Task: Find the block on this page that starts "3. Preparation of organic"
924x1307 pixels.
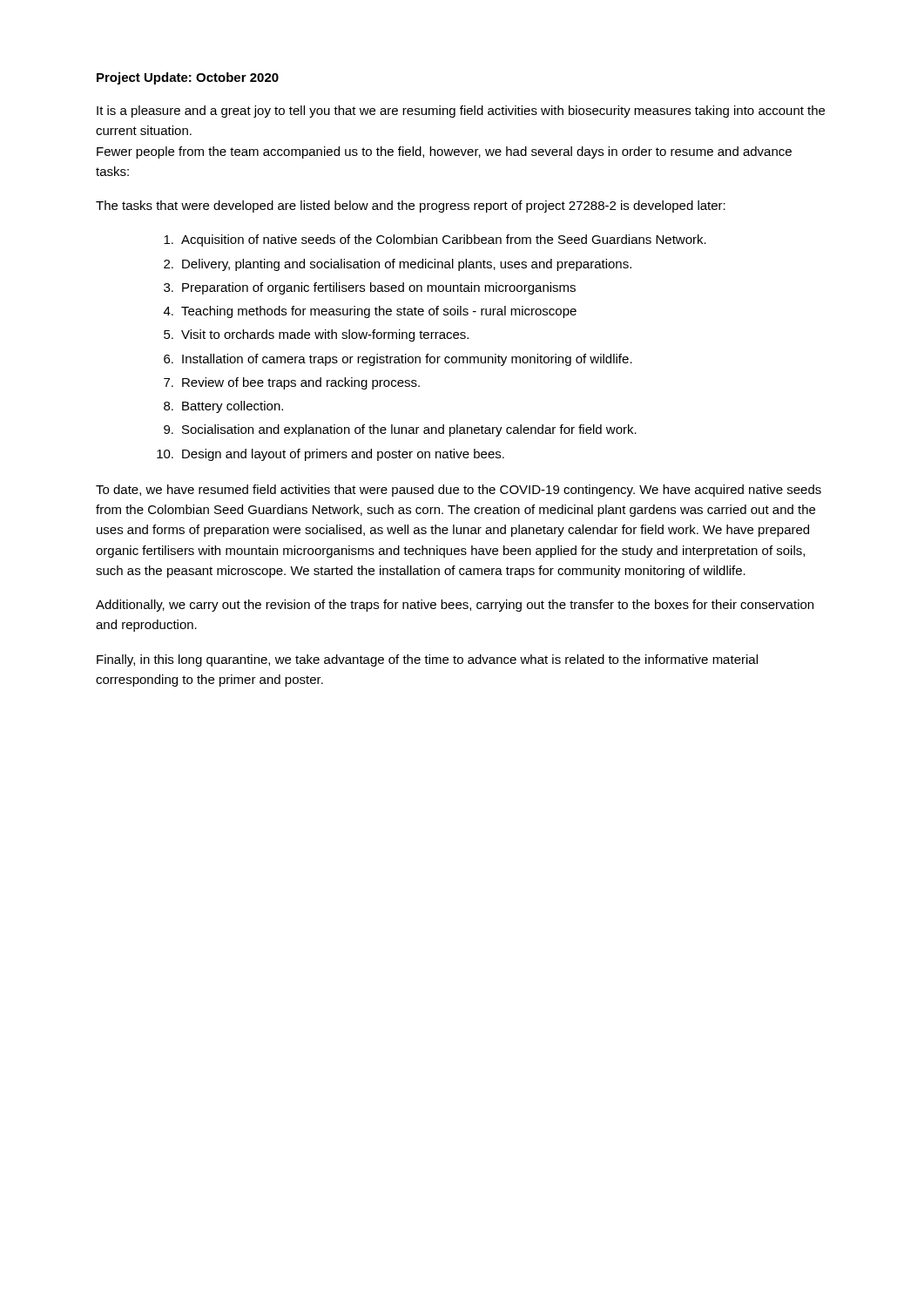Action: point(488,287)
